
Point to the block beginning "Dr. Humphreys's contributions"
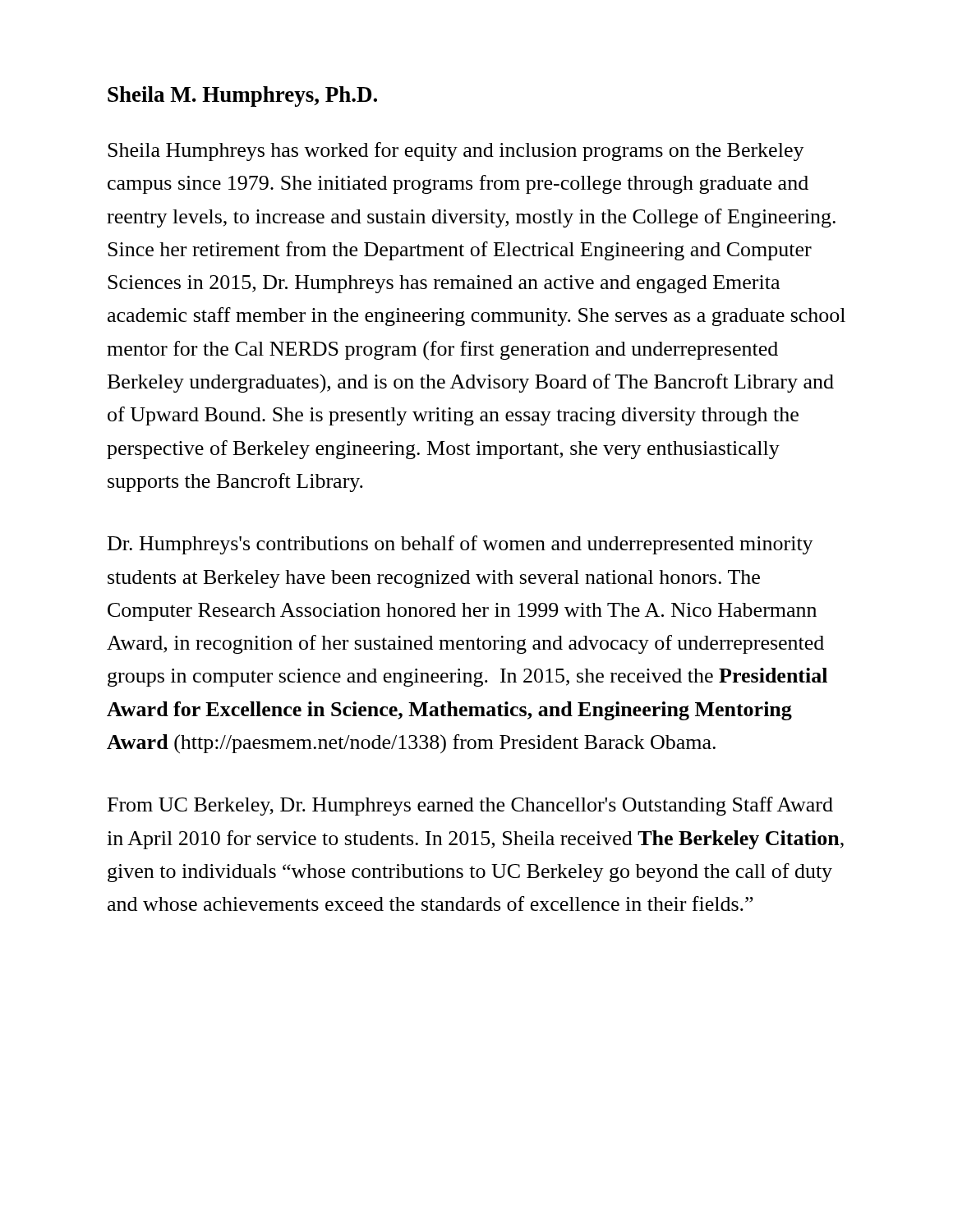point(467,643)
